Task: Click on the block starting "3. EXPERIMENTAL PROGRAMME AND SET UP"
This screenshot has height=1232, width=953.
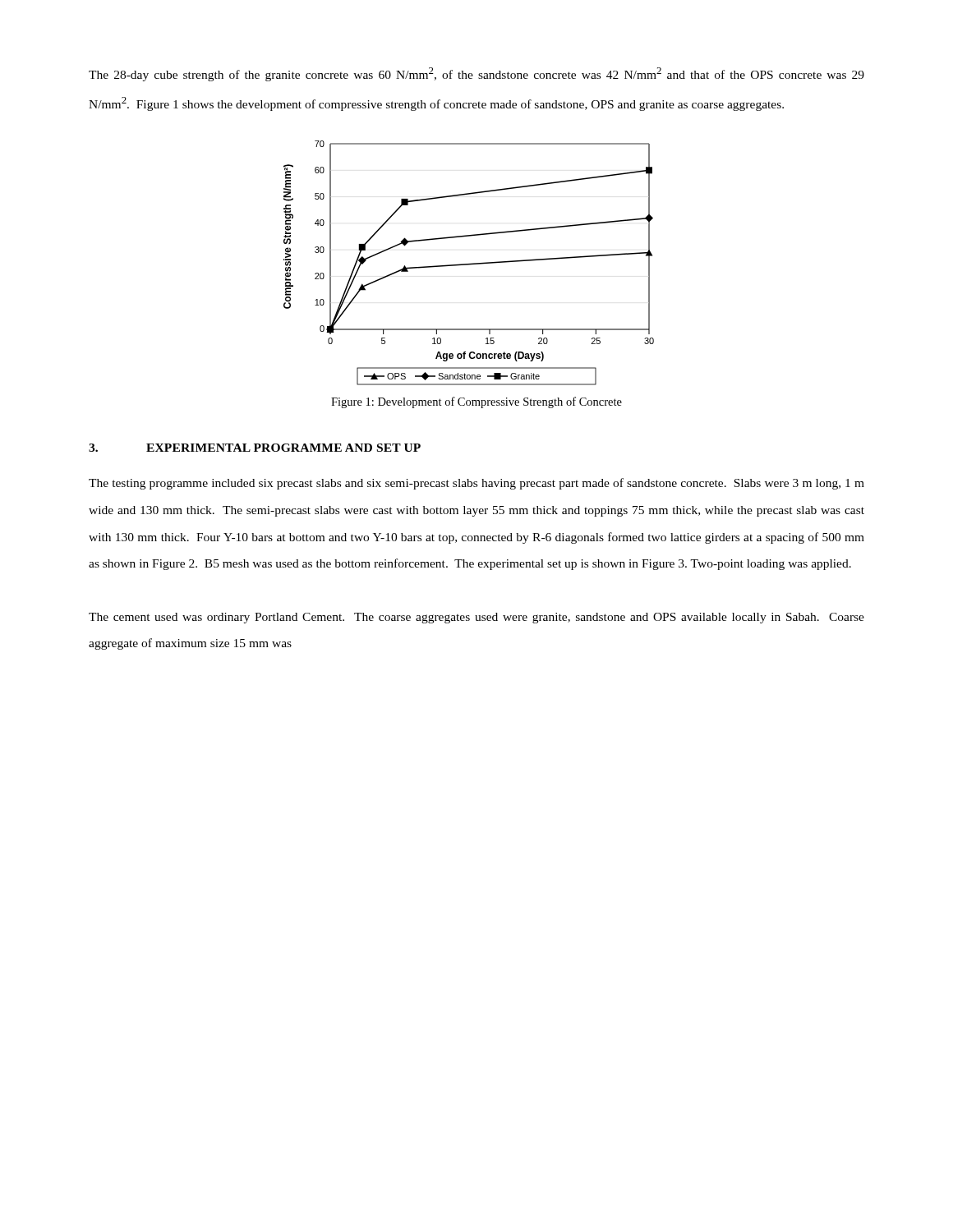Action: pyautogui.click(x=255, y=448)
